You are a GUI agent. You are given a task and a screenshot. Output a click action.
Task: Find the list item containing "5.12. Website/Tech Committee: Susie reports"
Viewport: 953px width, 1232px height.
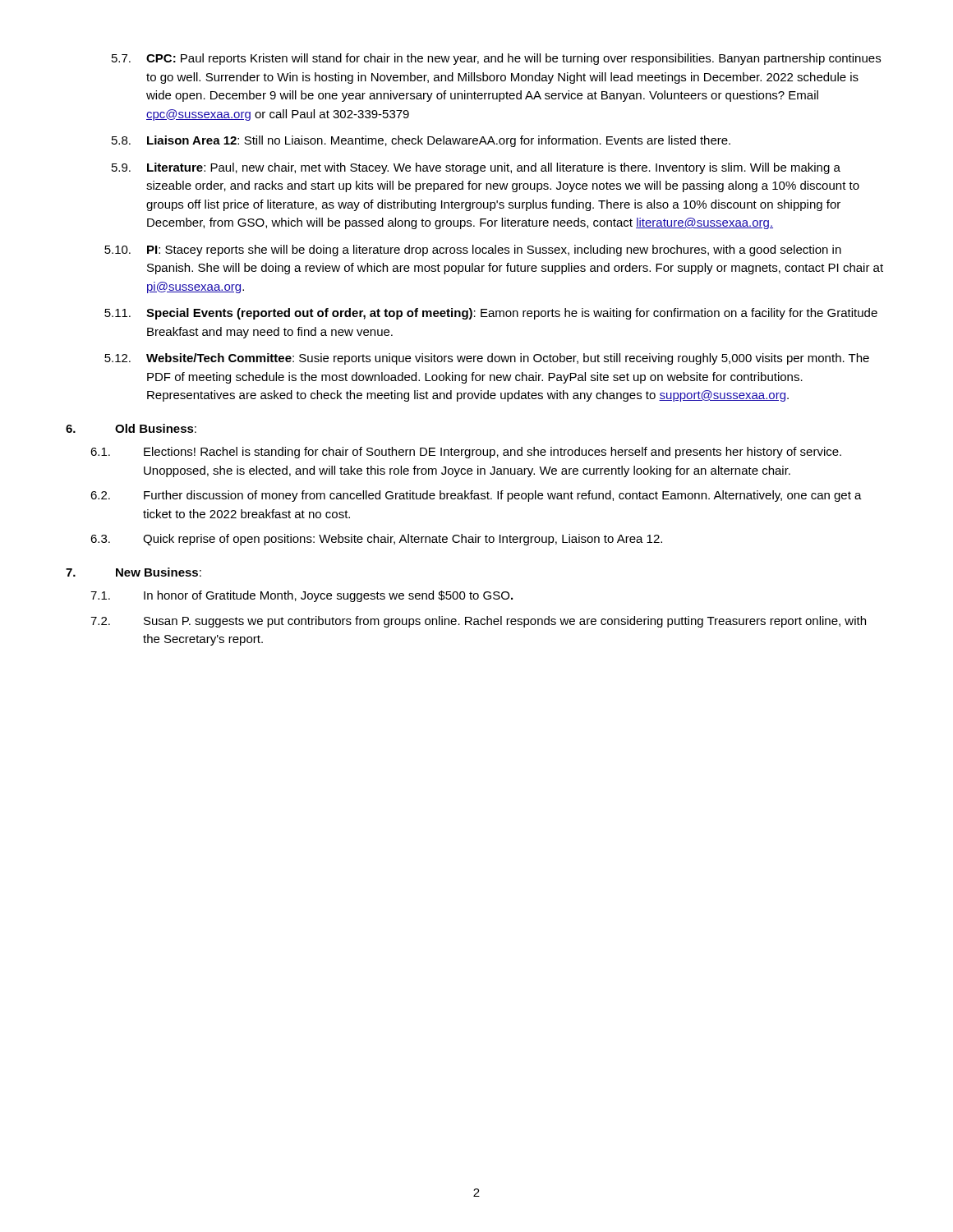pyautogui.click(x=476, y=377)
